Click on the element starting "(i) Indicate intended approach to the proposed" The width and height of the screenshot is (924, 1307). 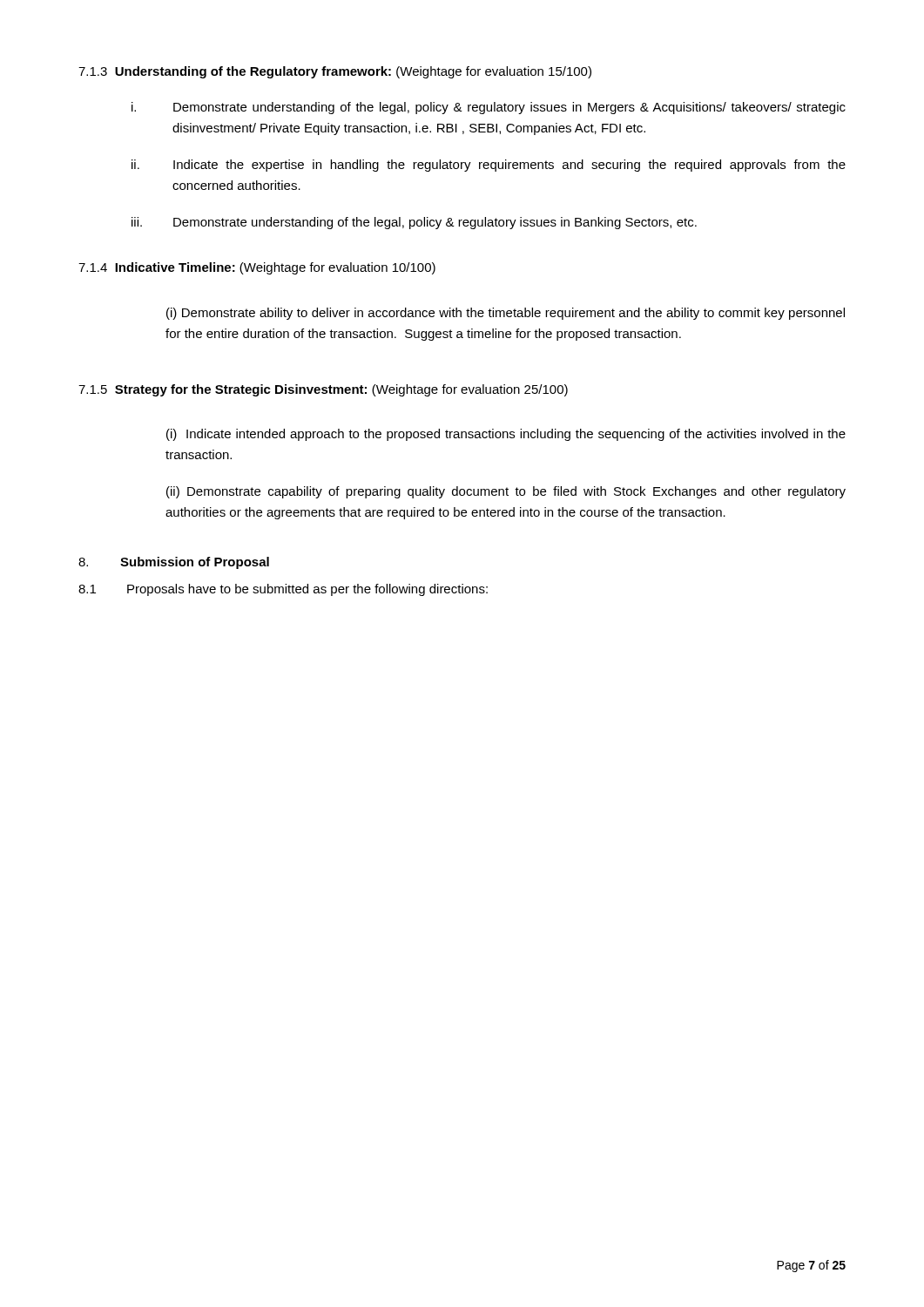pos(506,444)
